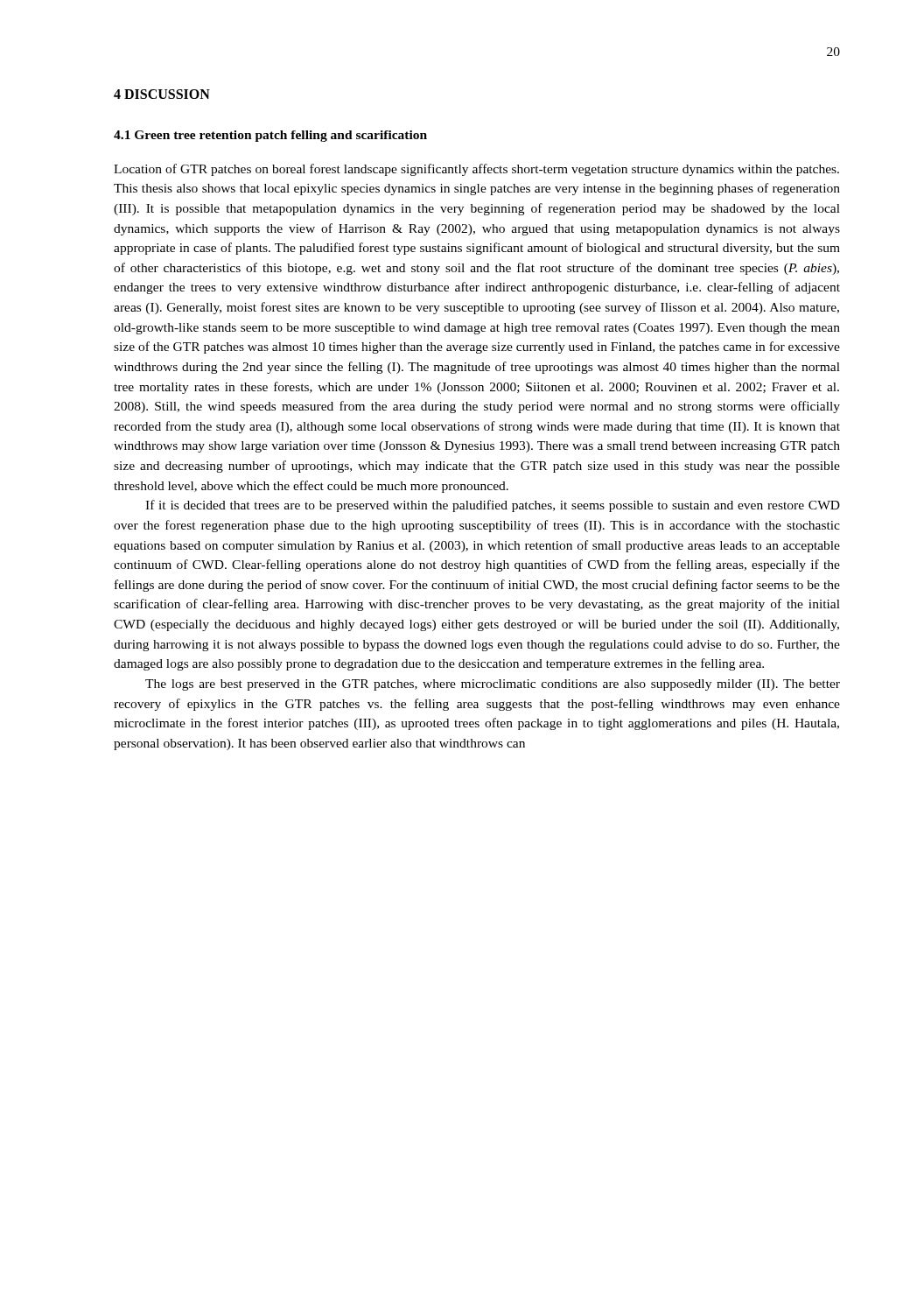Click the passage that begins "Location of GTR patches on"

pos(477,327)
